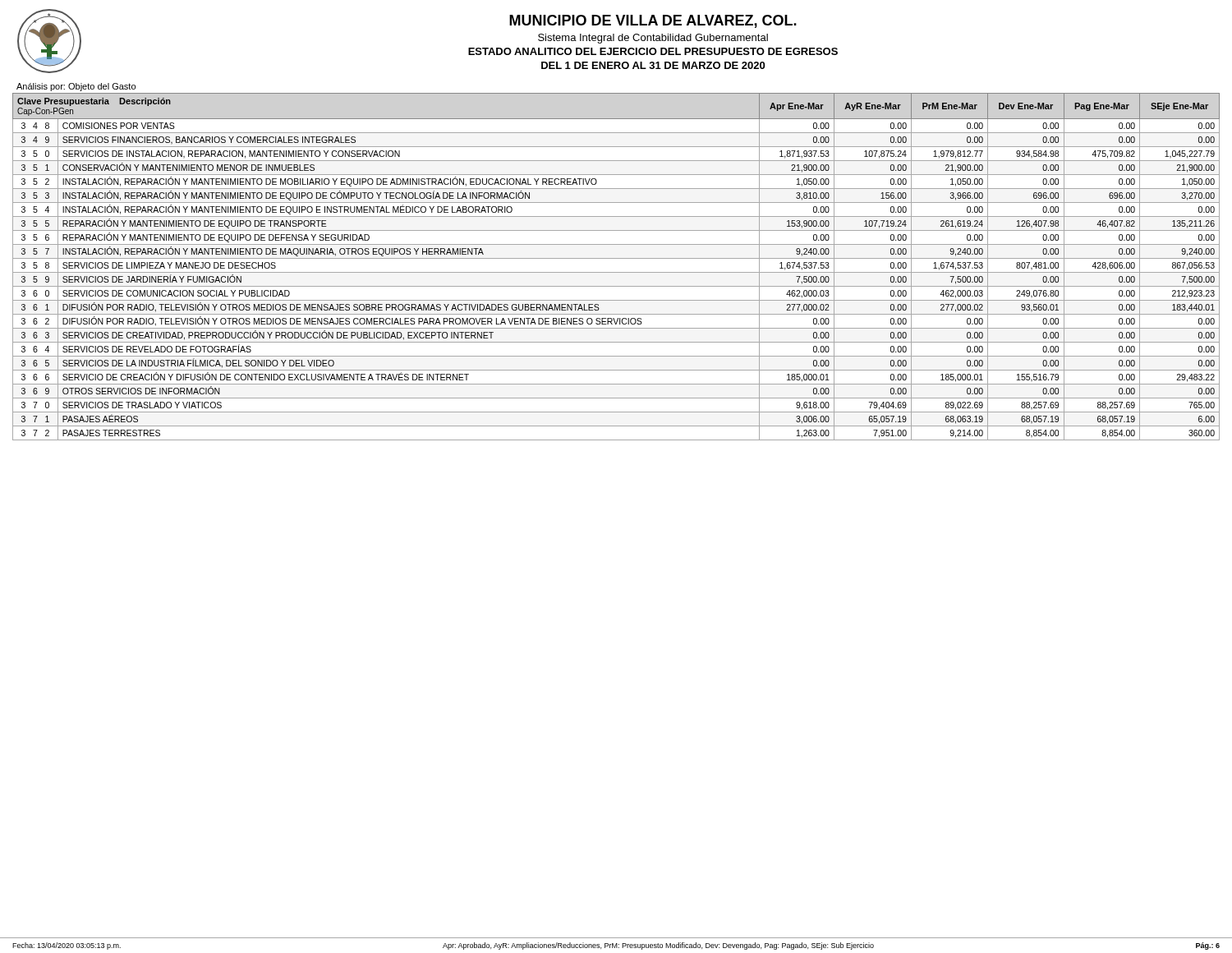The width and height of the screenshot is (1232, 953).
Task: Select the title with the text "MUNICIPIO DE VILLA DE ALVAREZ, COL."
Action: pyautogui.click(x=653, y=21)
